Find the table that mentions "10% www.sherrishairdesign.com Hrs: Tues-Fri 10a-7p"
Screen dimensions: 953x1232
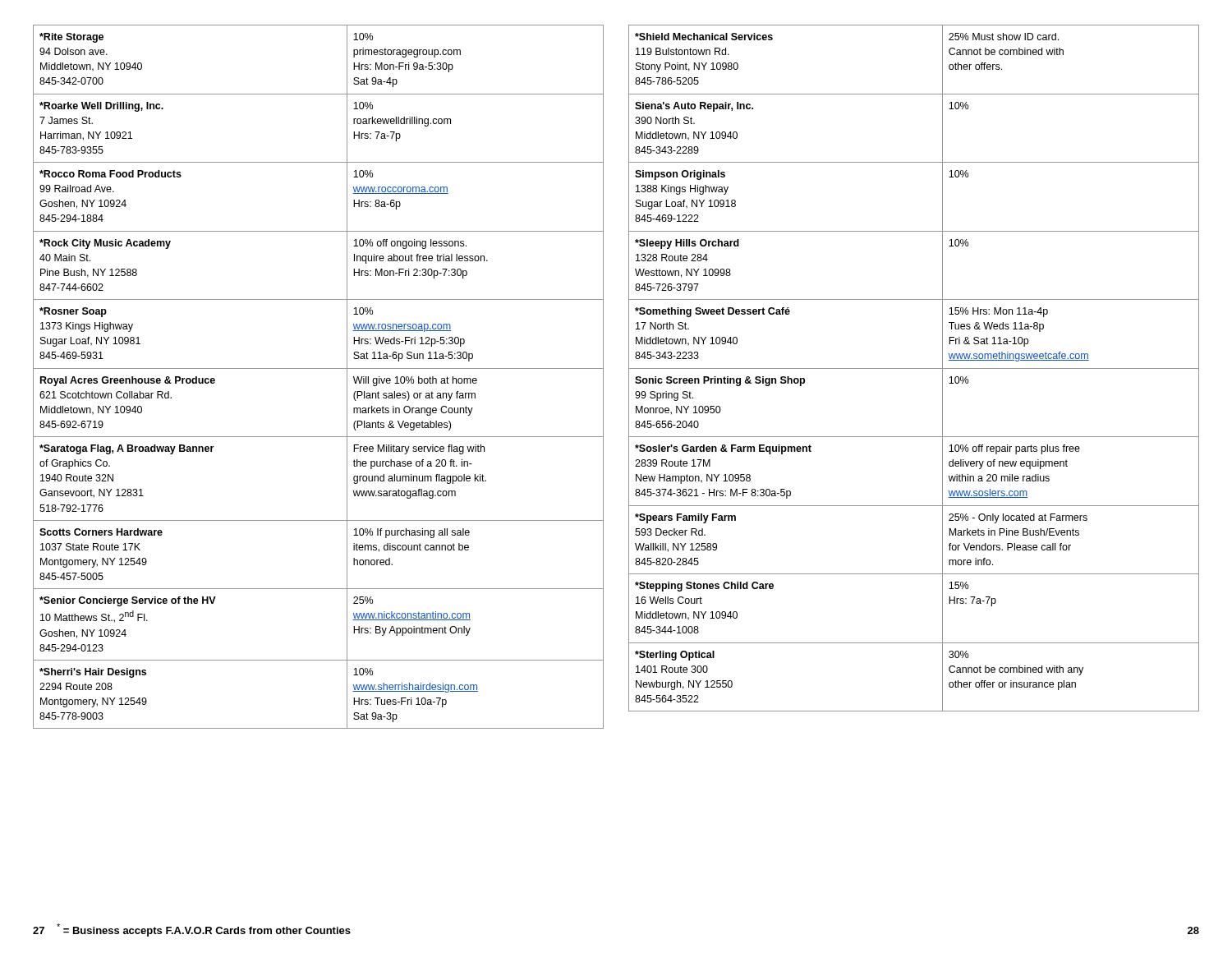[x=318, y=377]
